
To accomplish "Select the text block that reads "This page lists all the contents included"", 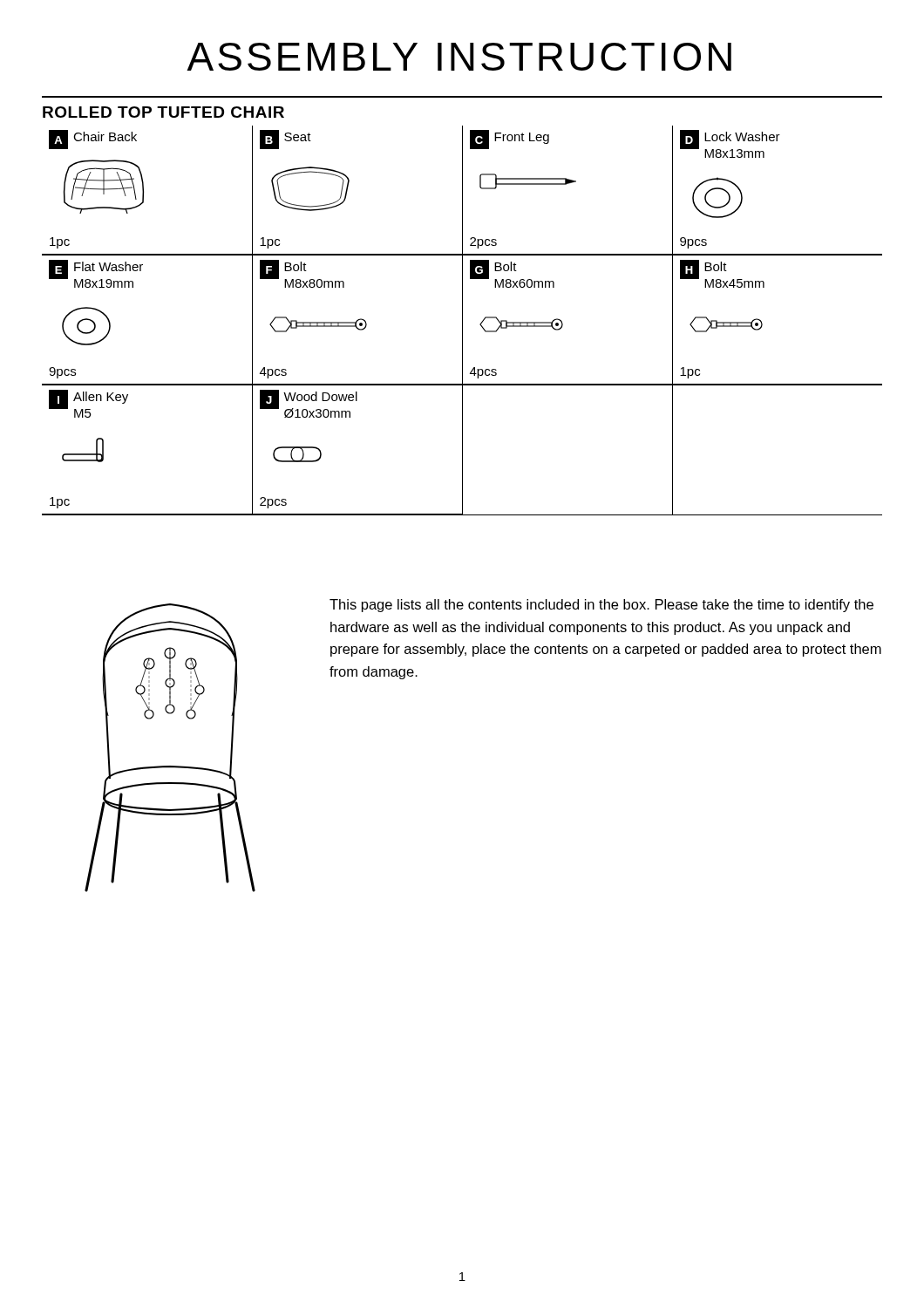I will (x=606, y=638).
